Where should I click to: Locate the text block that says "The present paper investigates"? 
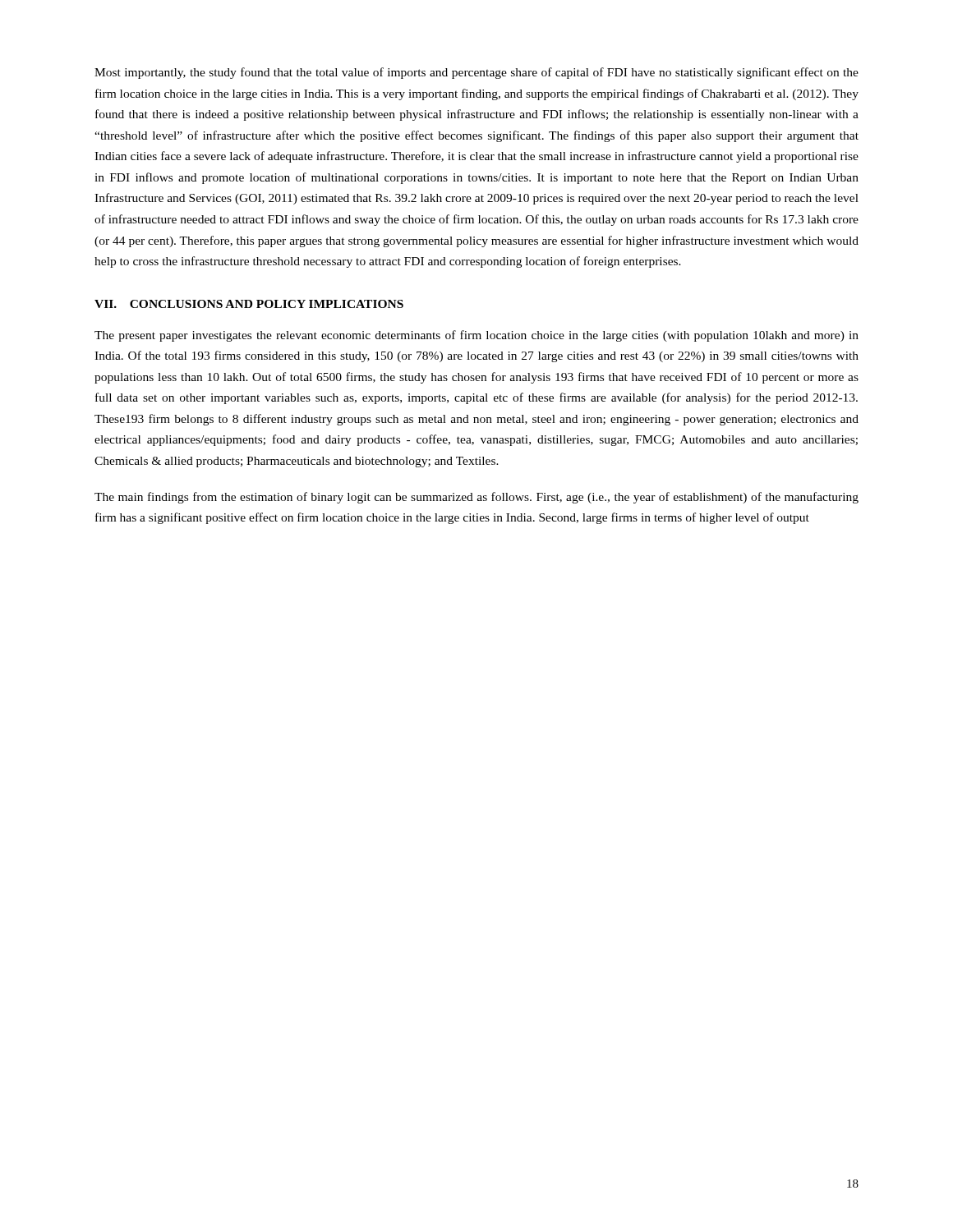tap(476, 397)
